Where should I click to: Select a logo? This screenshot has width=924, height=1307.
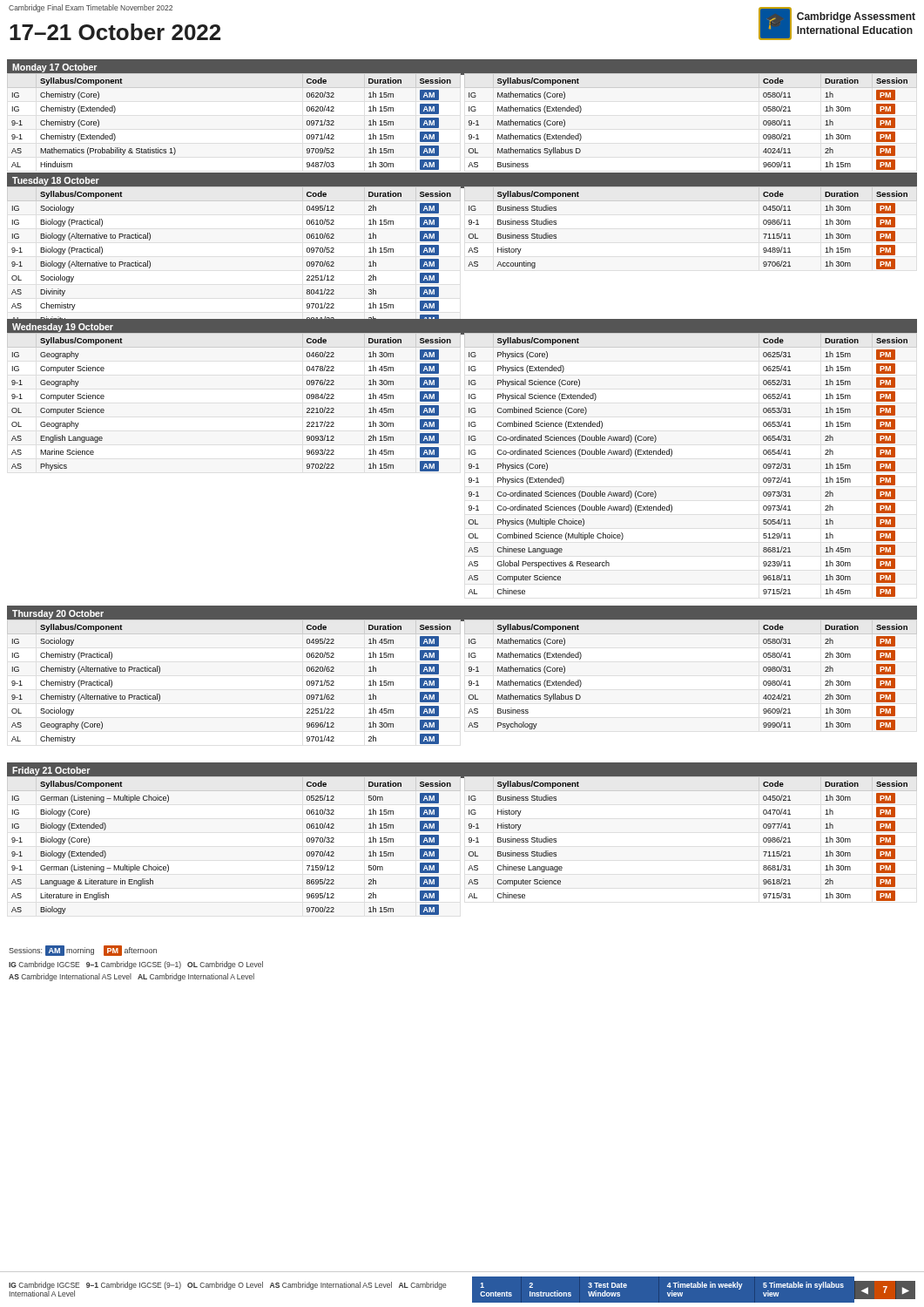click(837, 24)
